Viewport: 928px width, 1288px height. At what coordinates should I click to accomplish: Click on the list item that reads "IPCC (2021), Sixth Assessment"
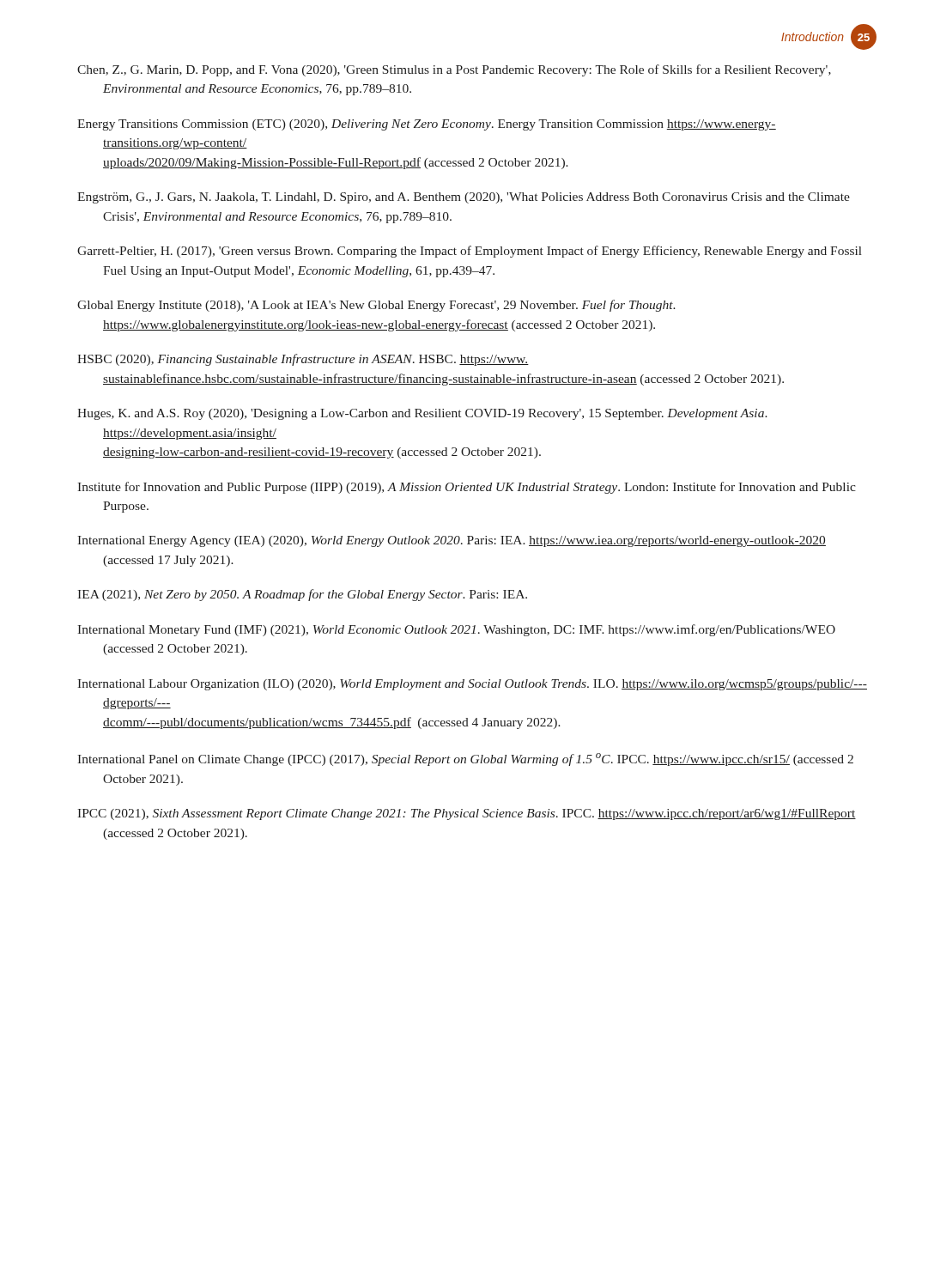473,823
